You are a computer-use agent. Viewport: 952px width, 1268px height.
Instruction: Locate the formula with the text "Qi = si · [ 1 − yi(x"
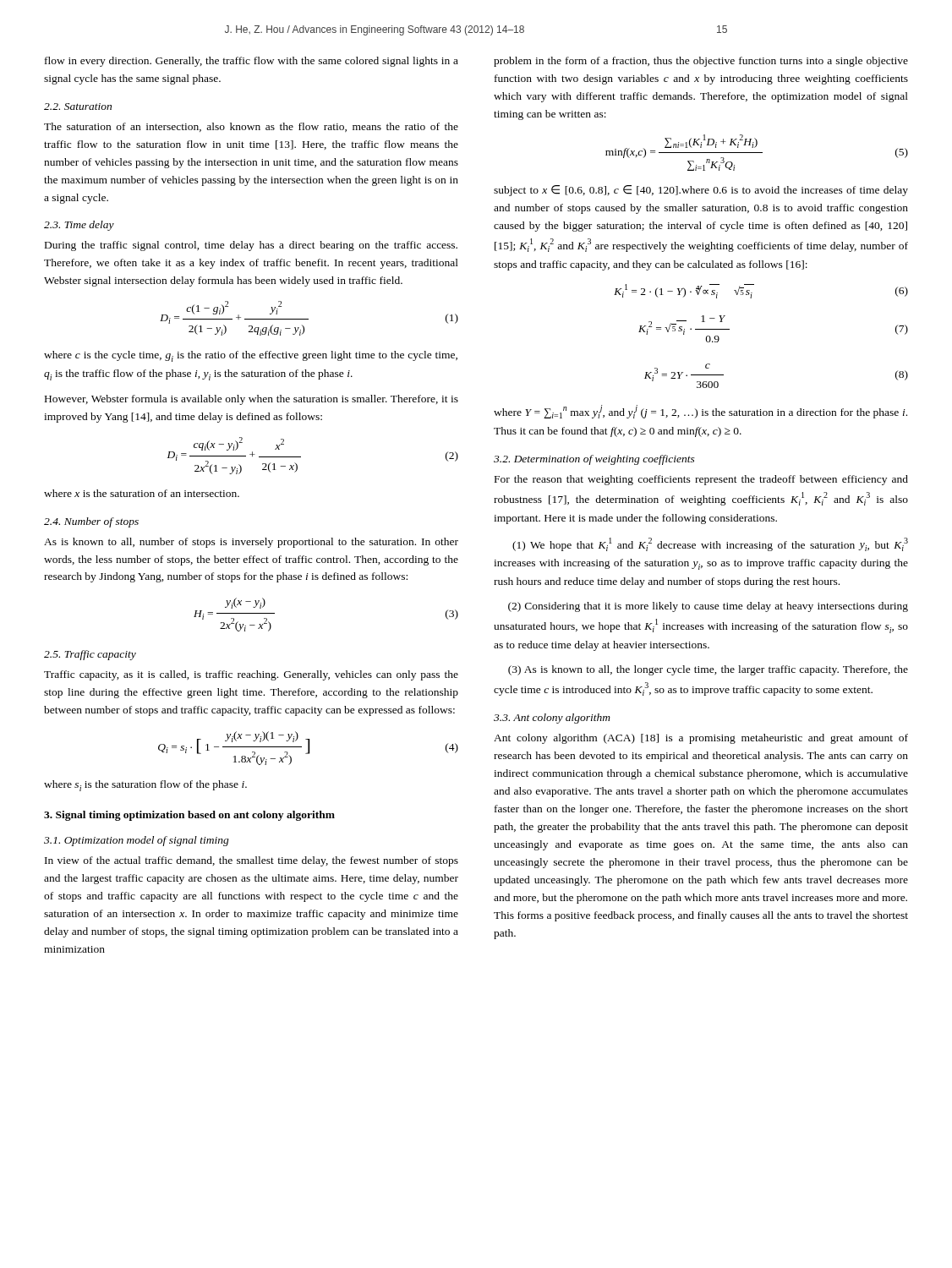coord(251,748)
